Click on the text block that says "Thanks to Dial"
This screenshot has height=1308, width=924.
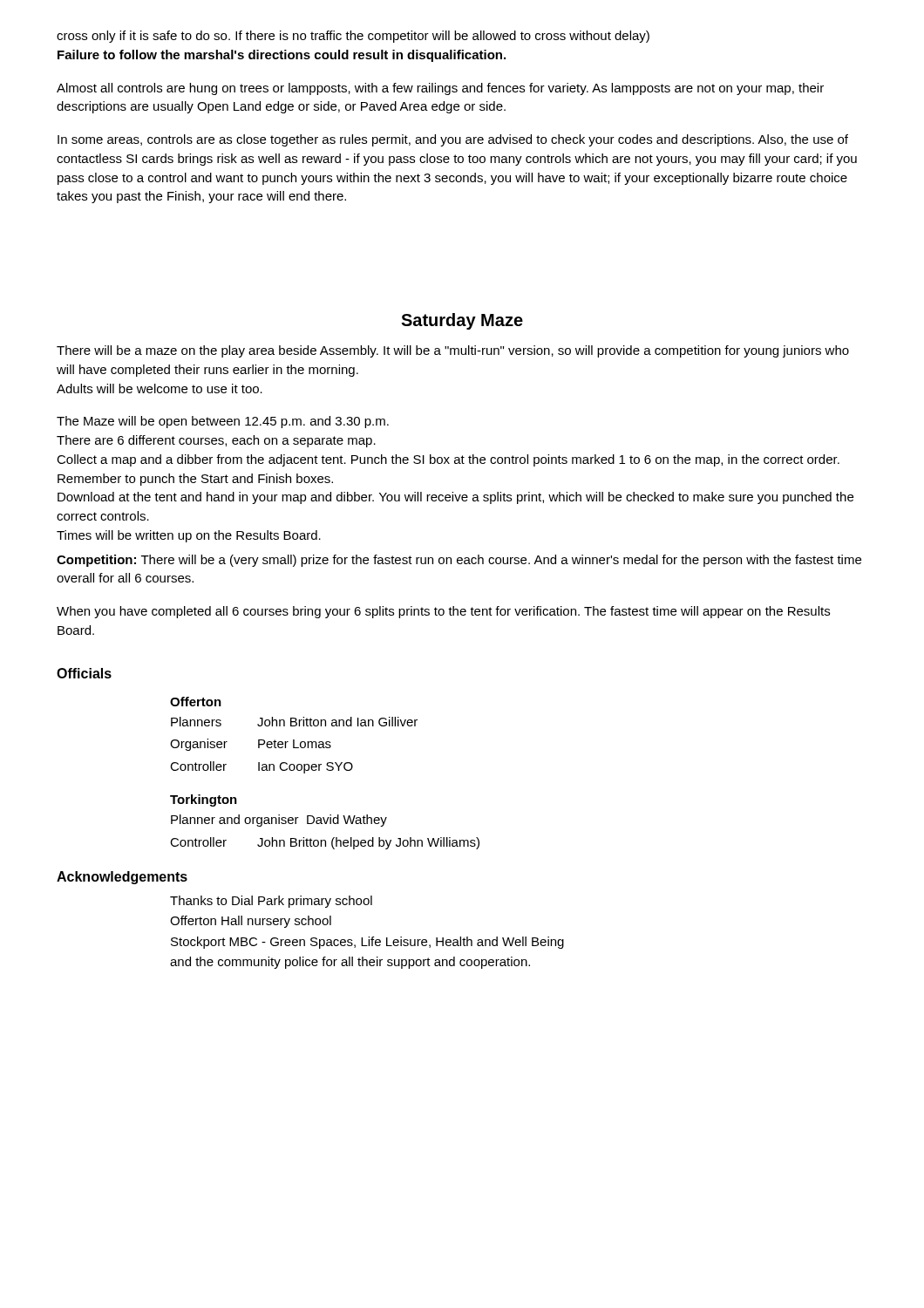(367, 931)
